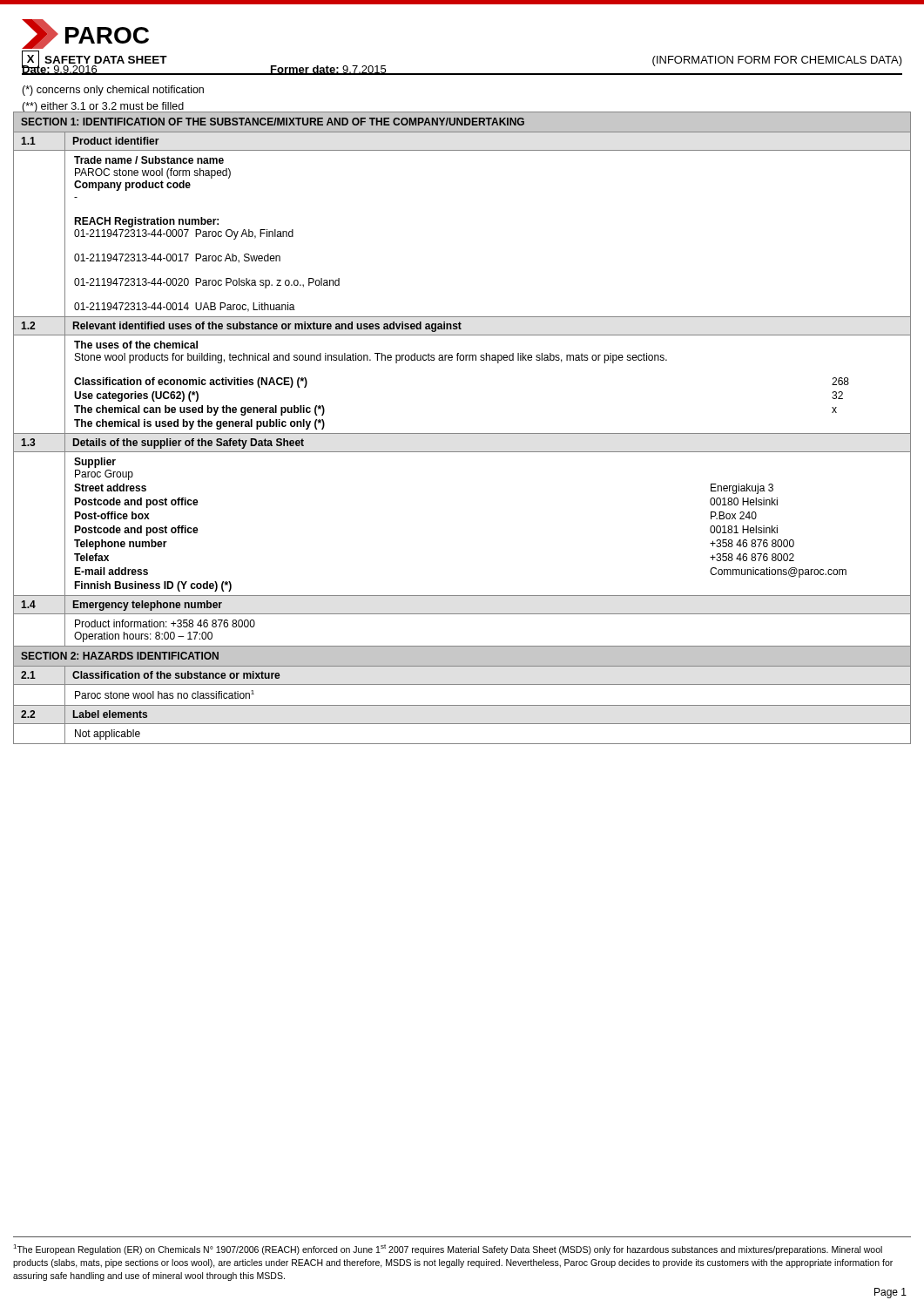Image resolution: width=924 pixels, height=1307 pixels.
Task: Locate the text starting "Product identifier"
Action: [x=116, y=141]
